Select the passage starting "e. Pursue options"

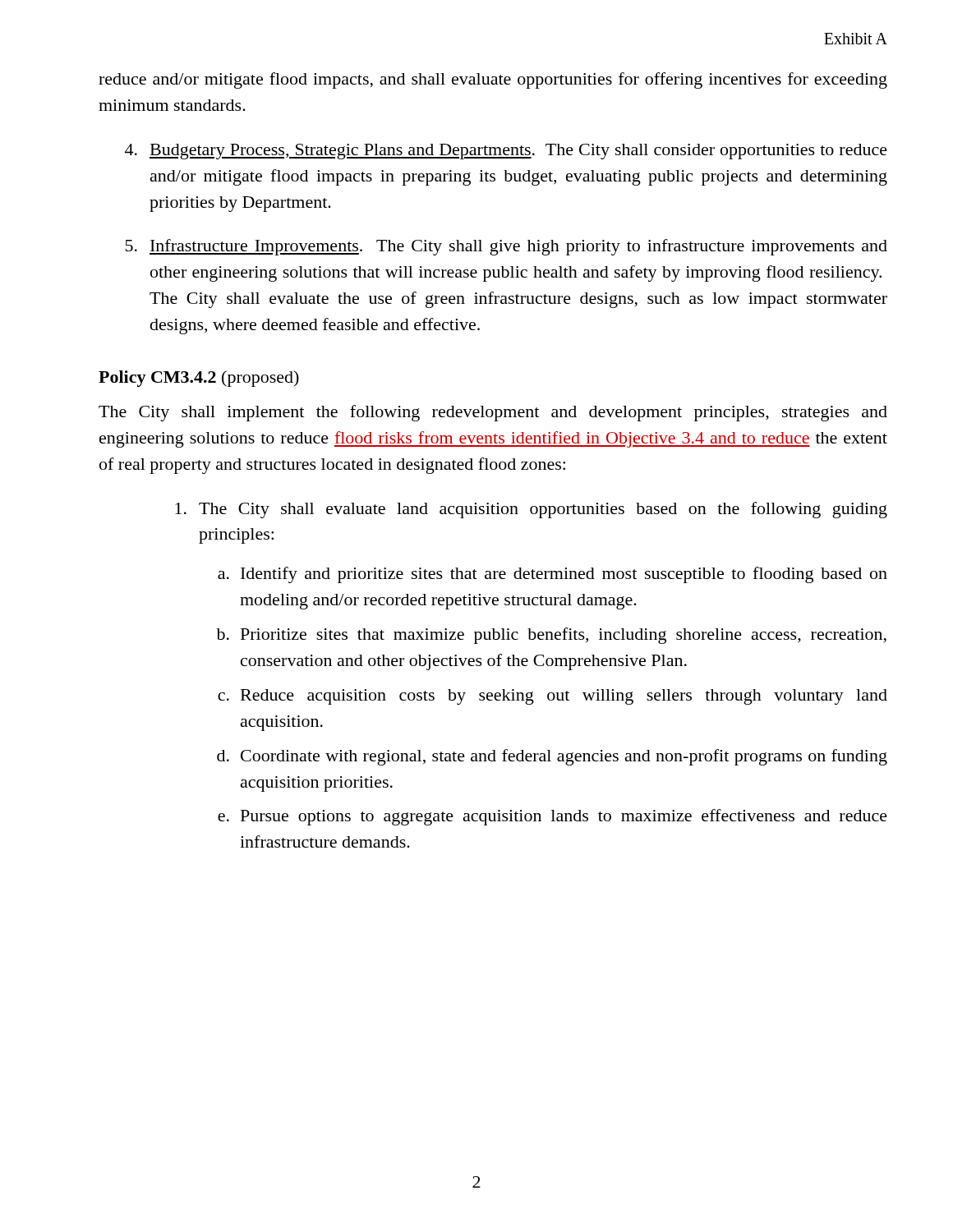point(543,829)
